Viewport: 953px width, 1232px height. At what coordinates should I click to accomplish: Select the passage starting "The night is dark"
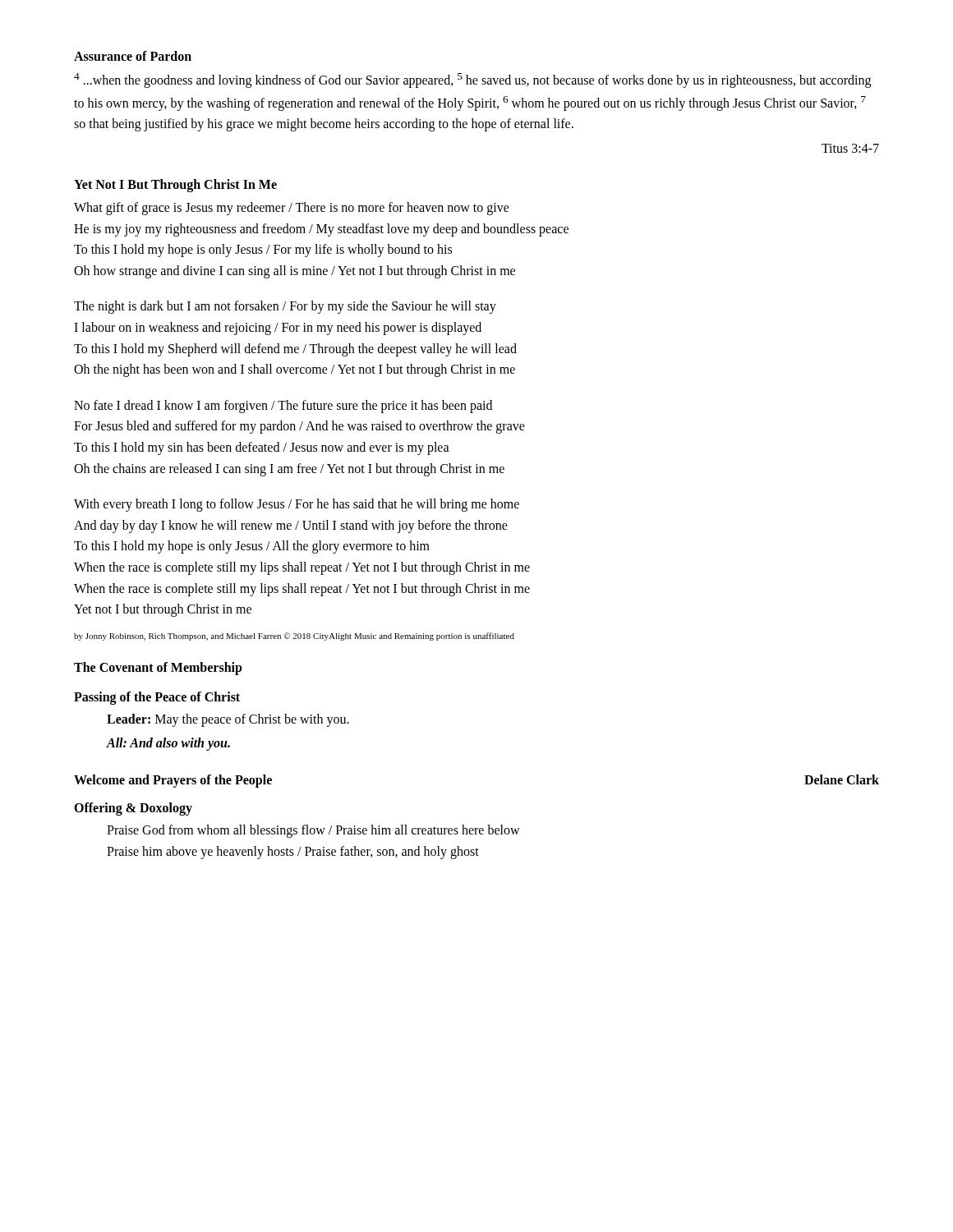point(295,338)
